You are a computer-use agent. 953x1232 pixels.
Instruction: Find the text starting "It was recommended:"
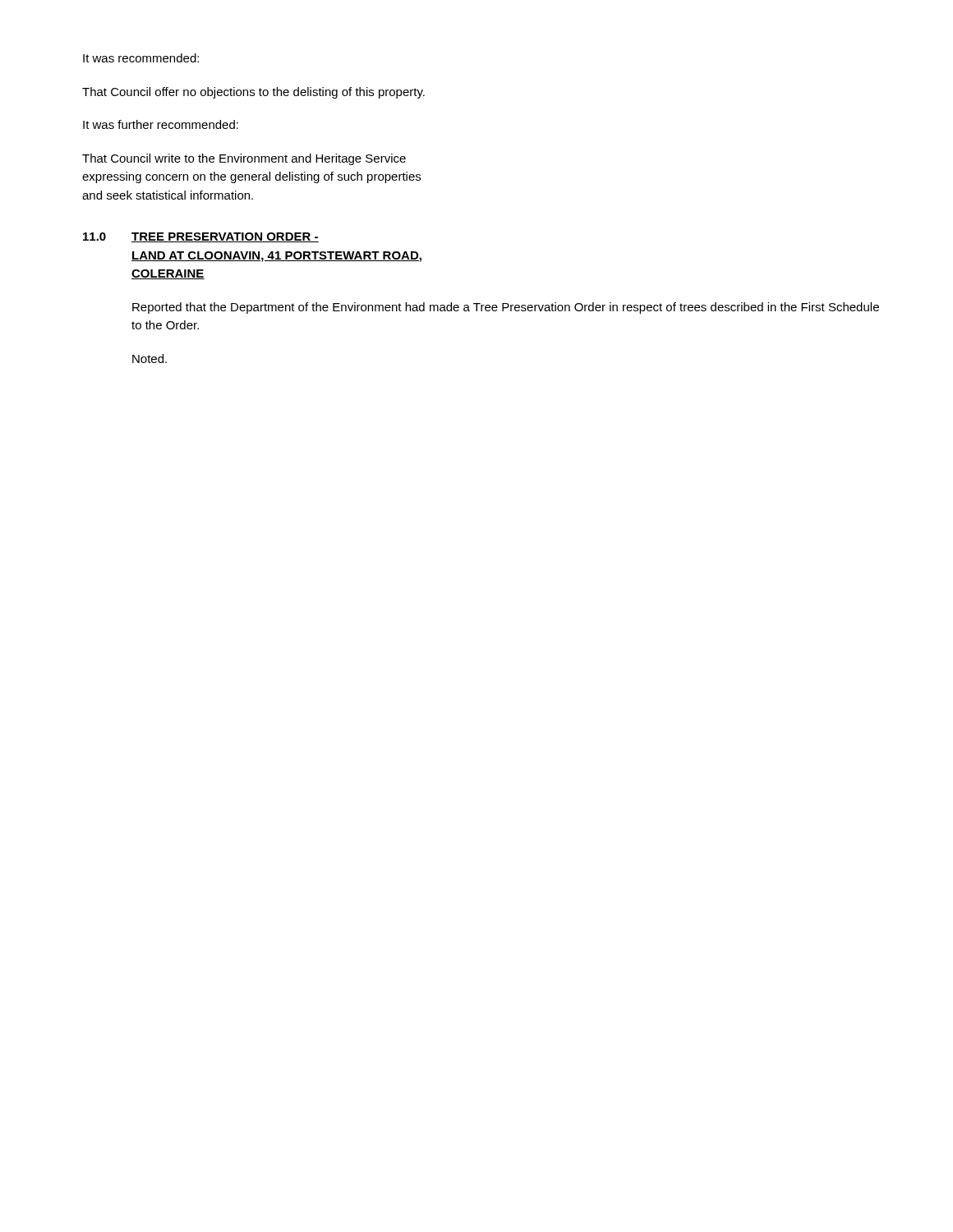coord(141,58)
